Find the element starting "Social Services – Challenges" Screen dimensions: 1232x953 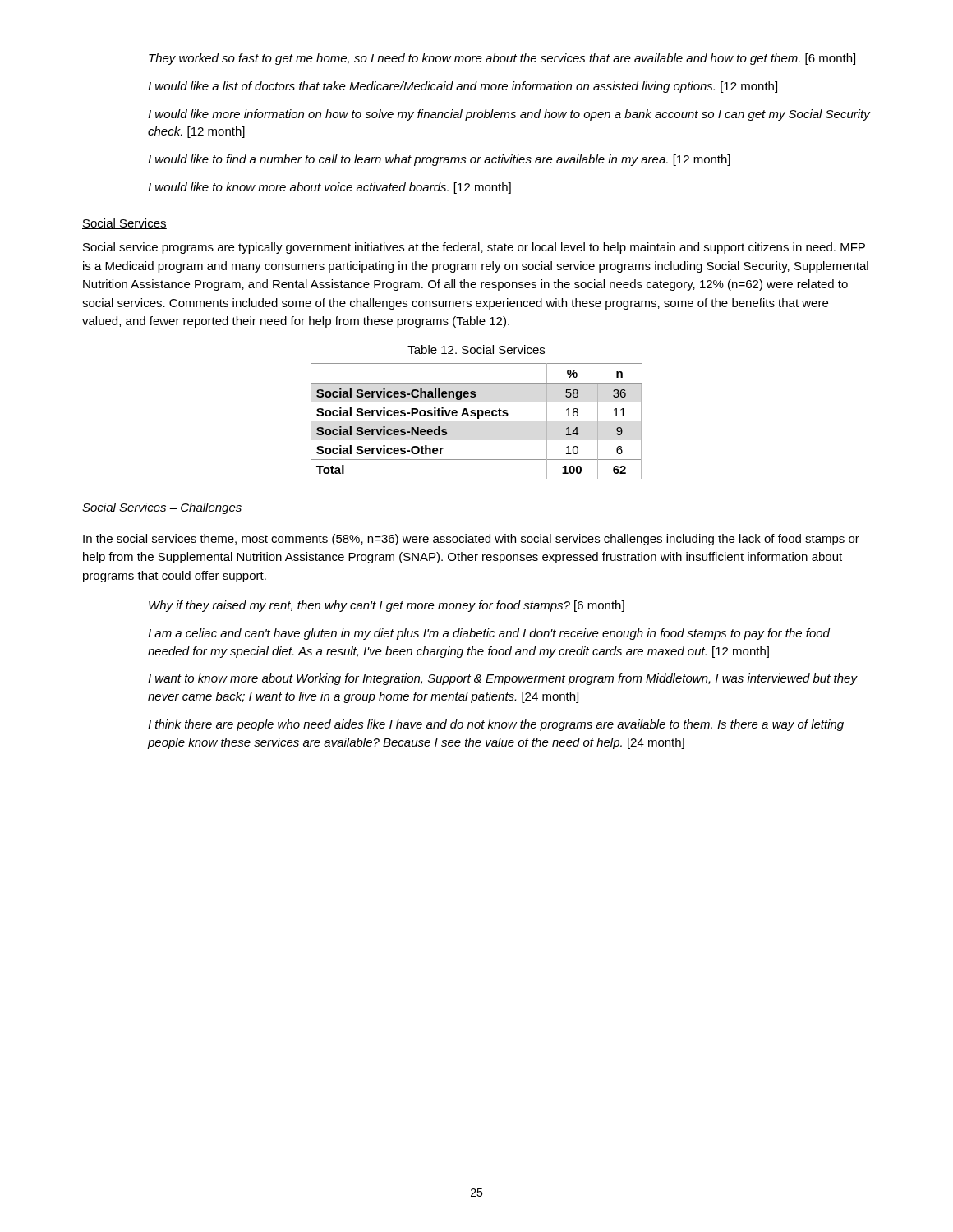point(162,507)
